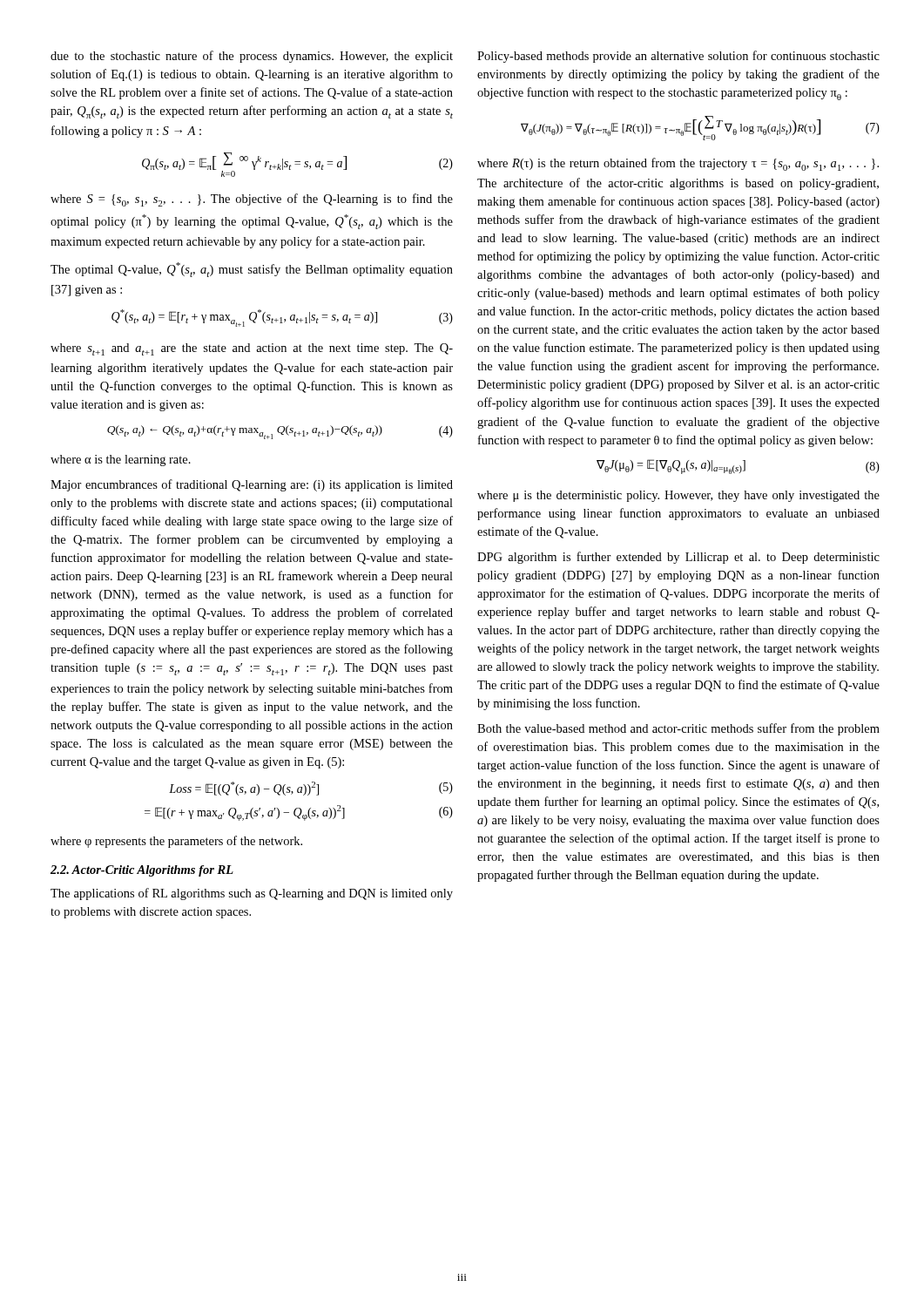The height and width of the screenshot is (1307, 924).
Task: Select the region starting "where S ="
Action: coord(252,245)
